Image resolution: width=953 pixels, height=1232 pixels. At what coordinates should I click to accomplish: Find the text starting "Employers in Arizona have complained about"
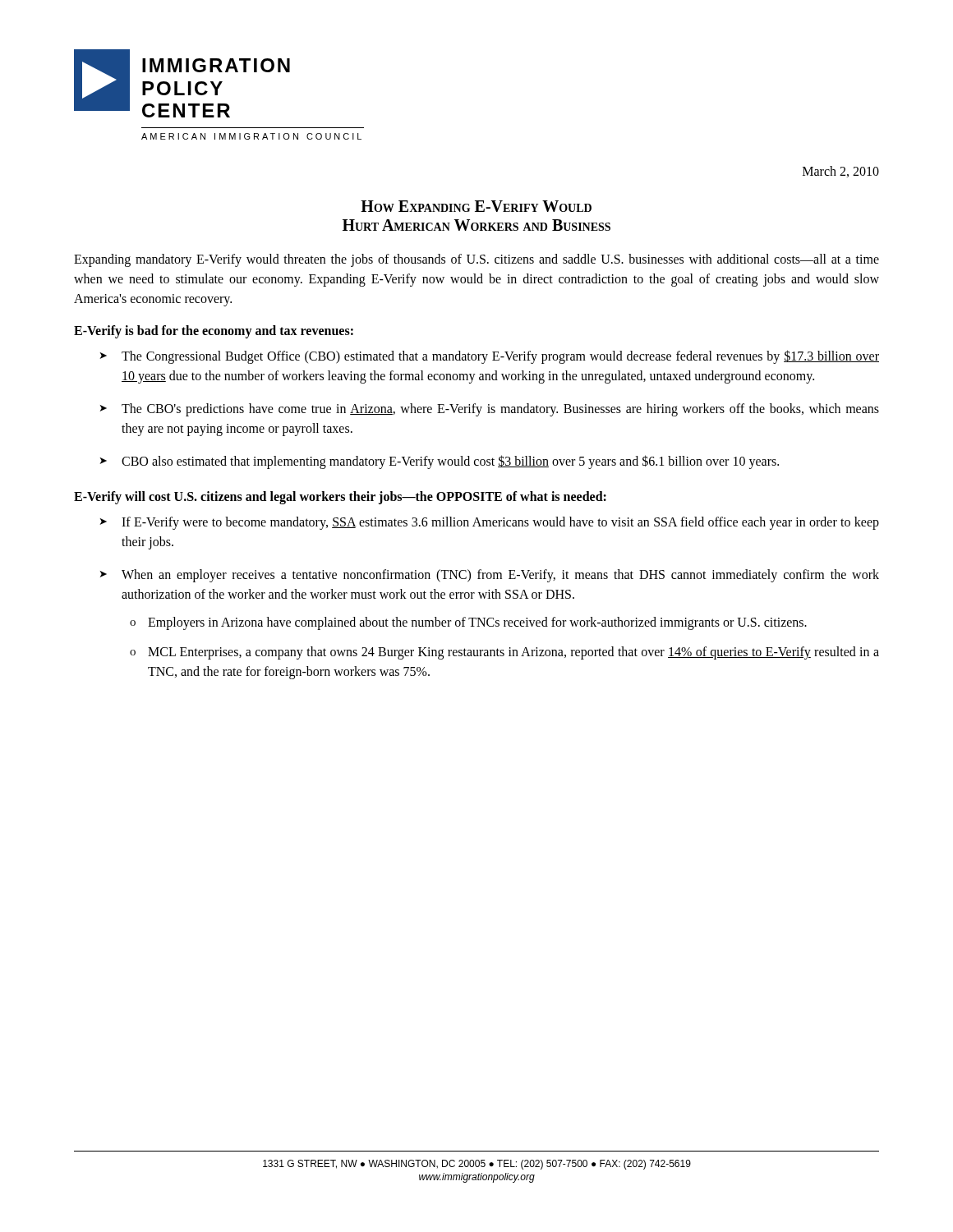tap(478, 622)
